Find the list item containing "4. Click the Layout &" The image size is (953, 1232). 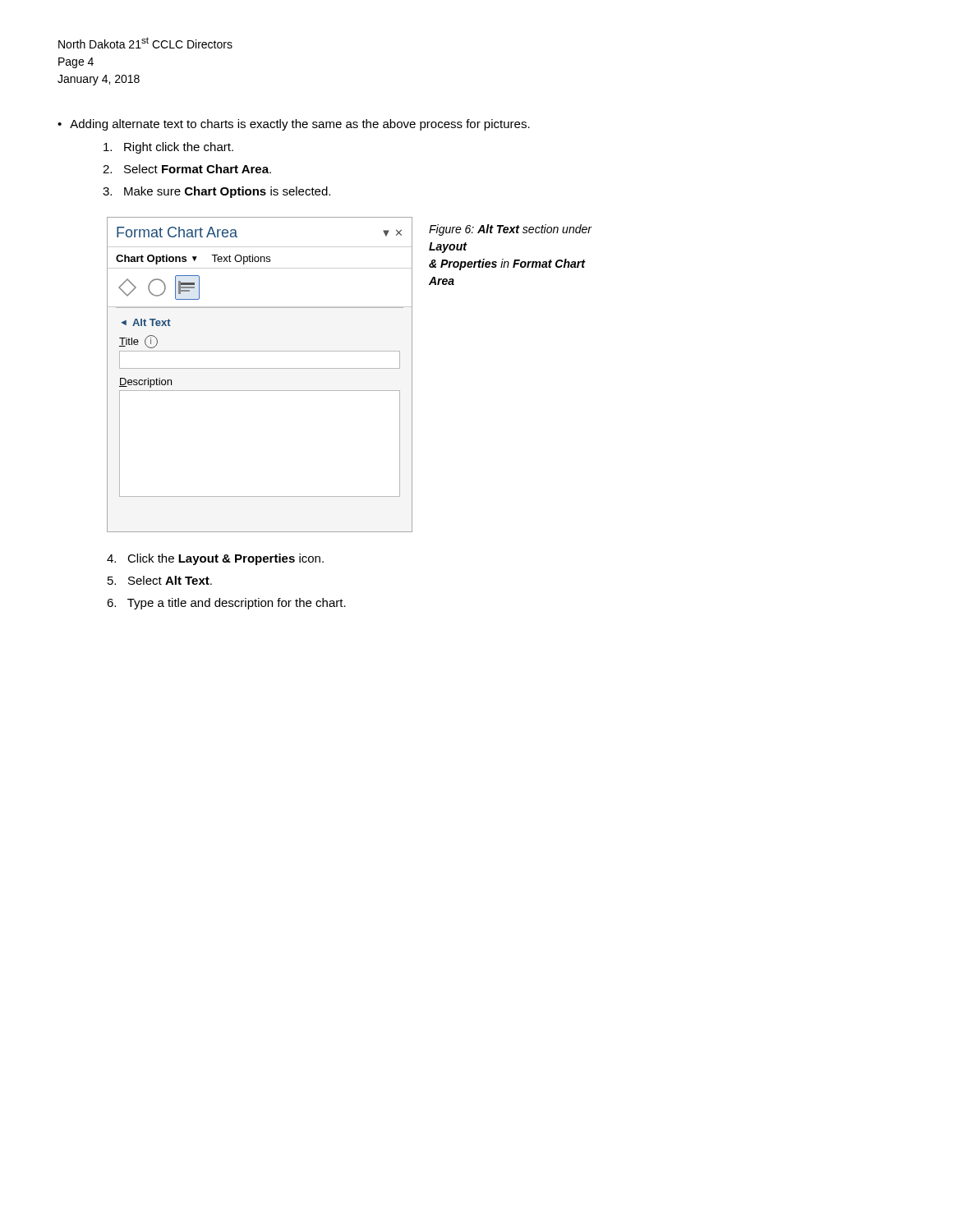pyautogui.click(x=216, y=558)
